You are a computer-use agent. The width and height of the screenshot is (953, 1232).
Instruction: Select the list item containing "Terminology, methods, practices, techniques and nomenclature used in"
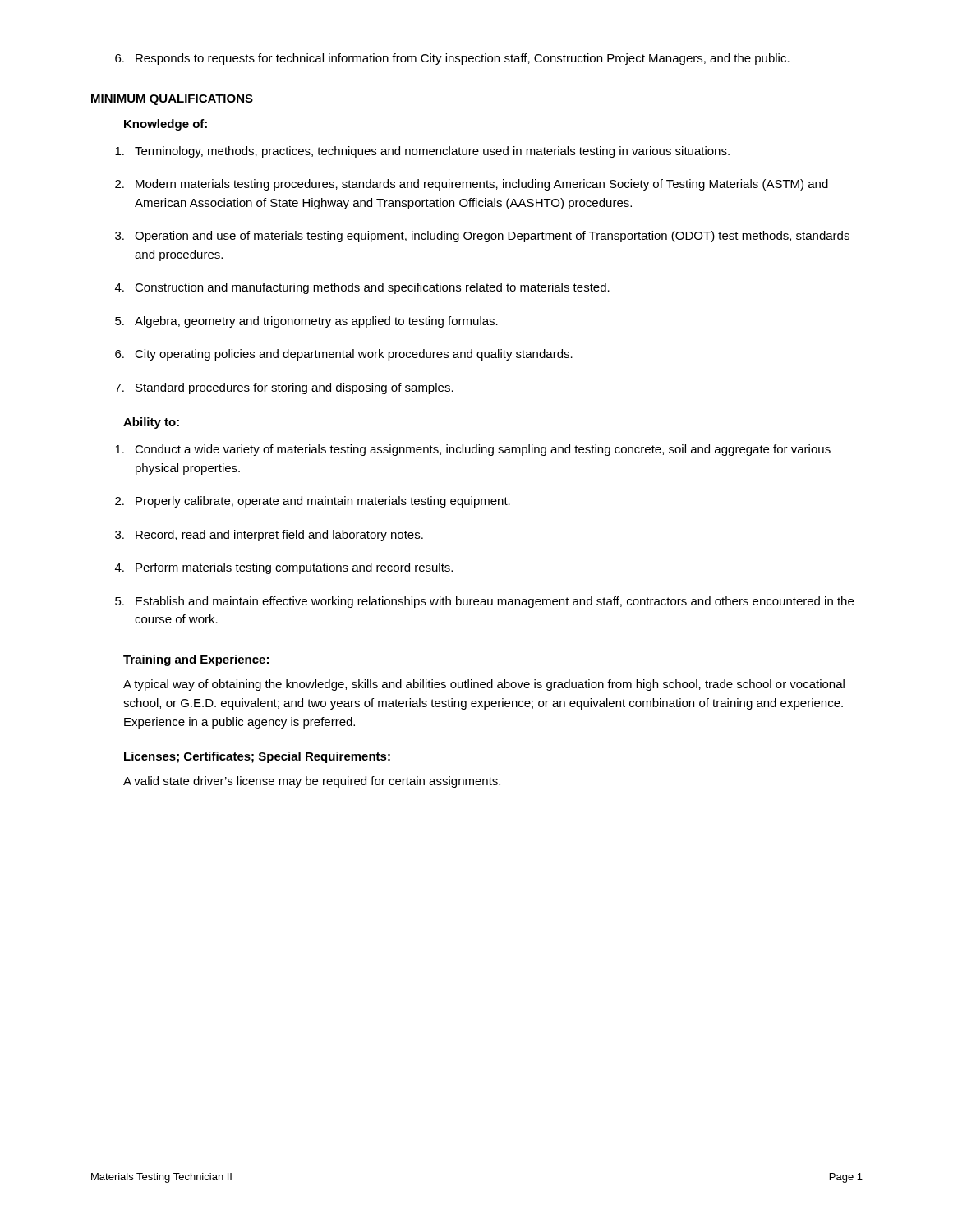pyautogui.click(x=476, y=151)
